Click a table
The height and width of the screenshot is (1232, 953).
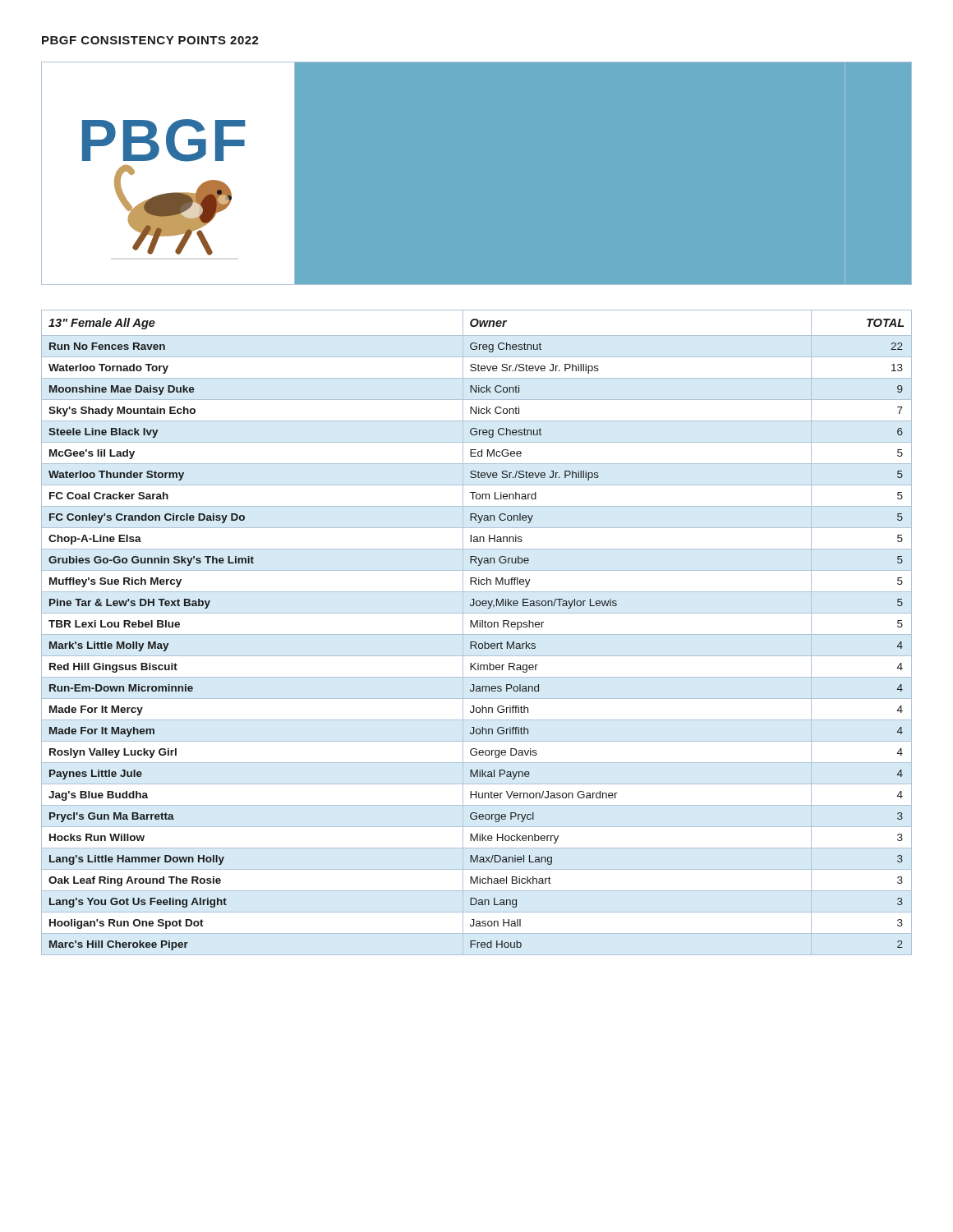pyautogui.click(x=476, y=632)
